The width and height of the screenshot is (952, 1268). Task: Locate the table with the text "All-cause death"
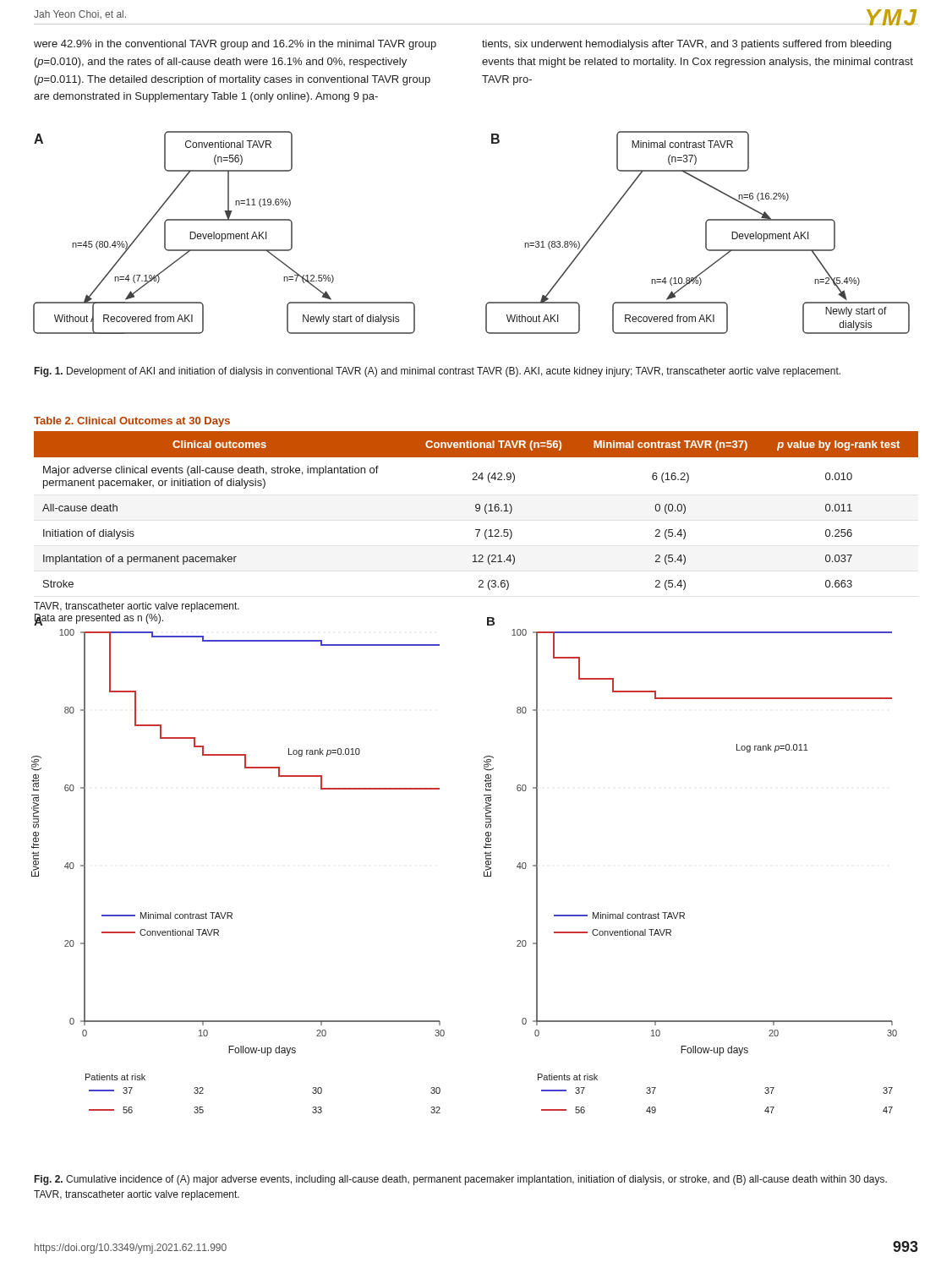coord(476,519)
